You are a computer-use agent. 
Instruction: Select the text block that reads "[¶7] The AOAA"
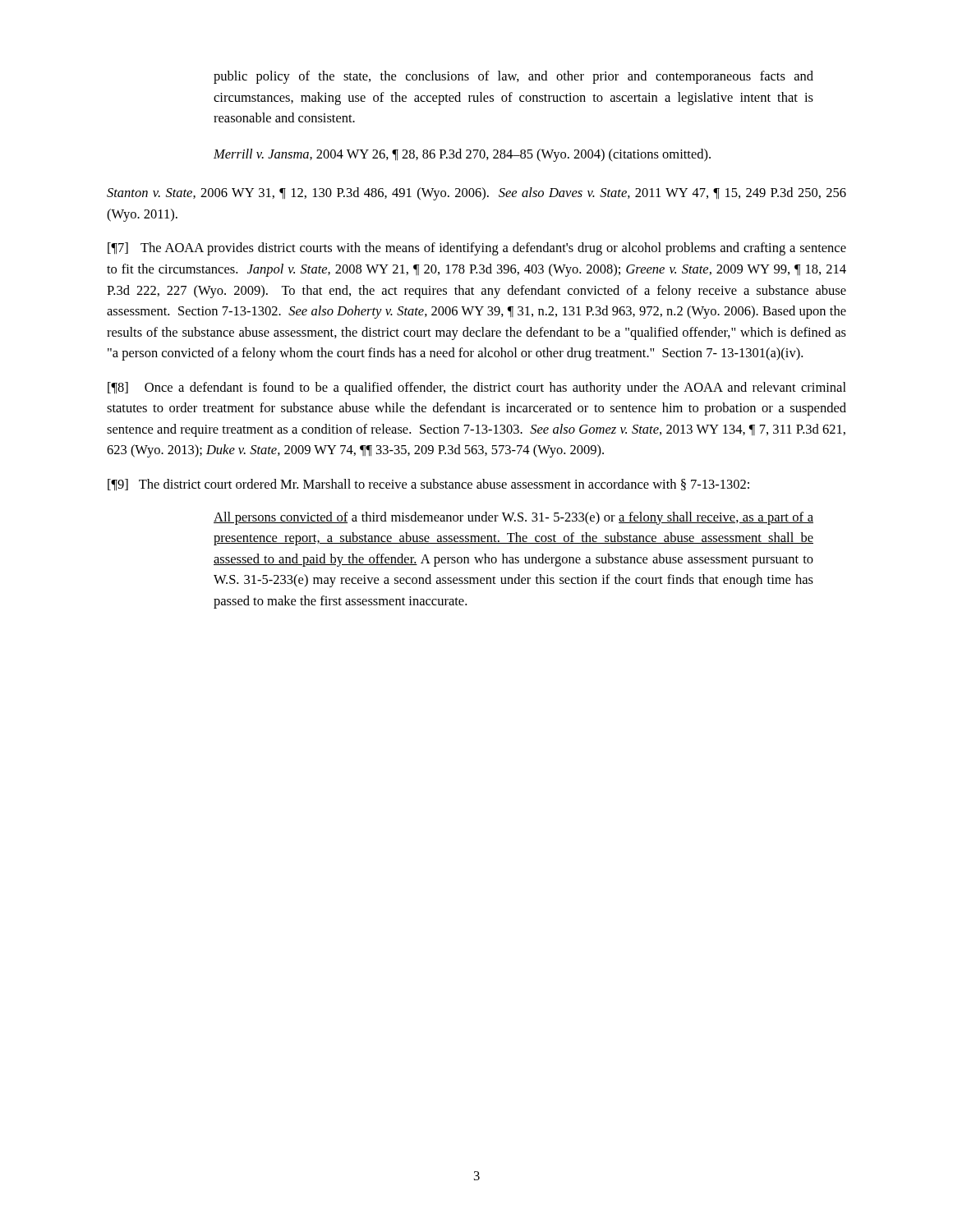pos(476,300)
